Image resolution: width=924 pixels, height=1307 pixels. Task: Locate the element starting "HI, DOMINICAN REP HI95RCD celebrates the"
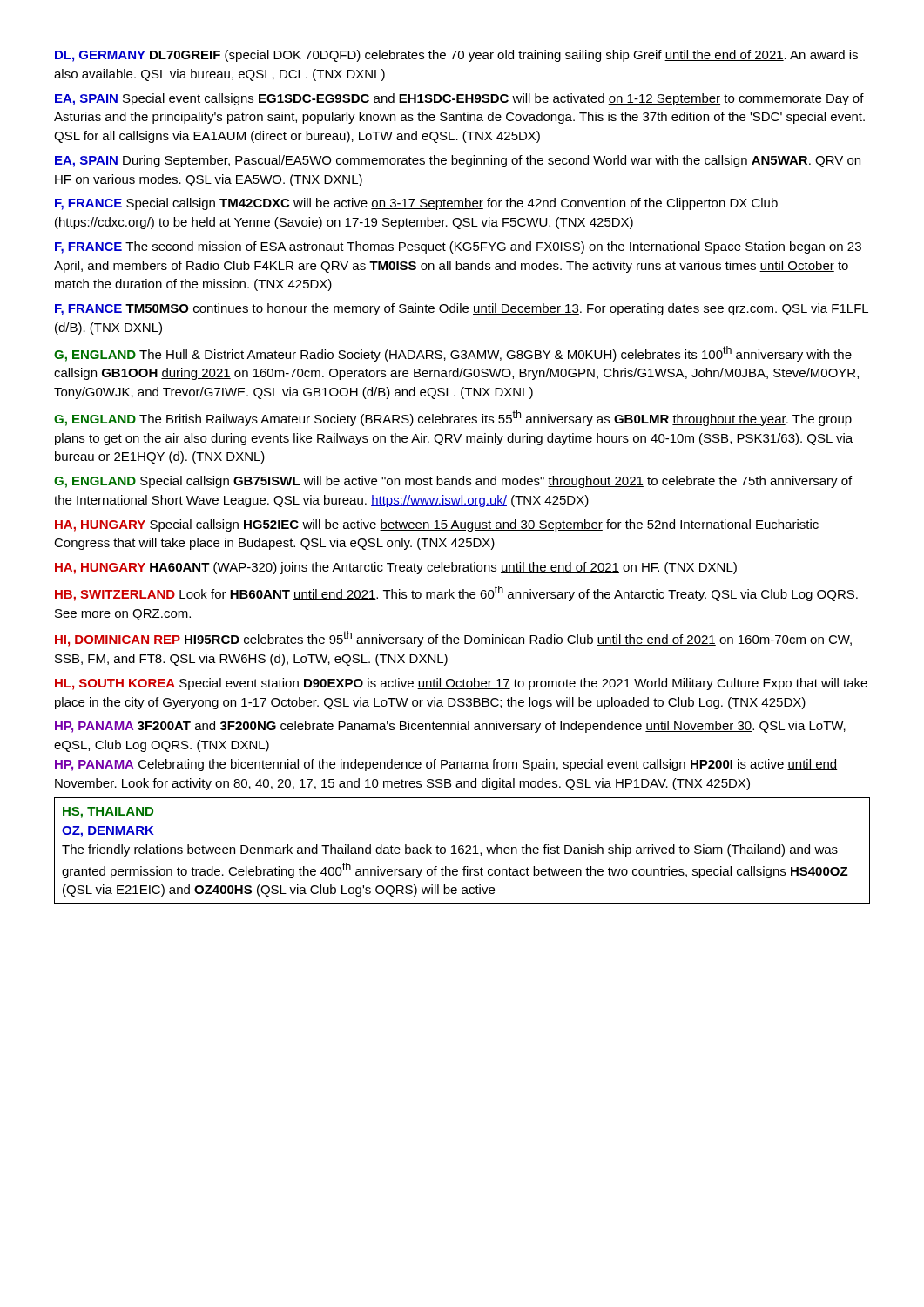[x=453, y=647]
